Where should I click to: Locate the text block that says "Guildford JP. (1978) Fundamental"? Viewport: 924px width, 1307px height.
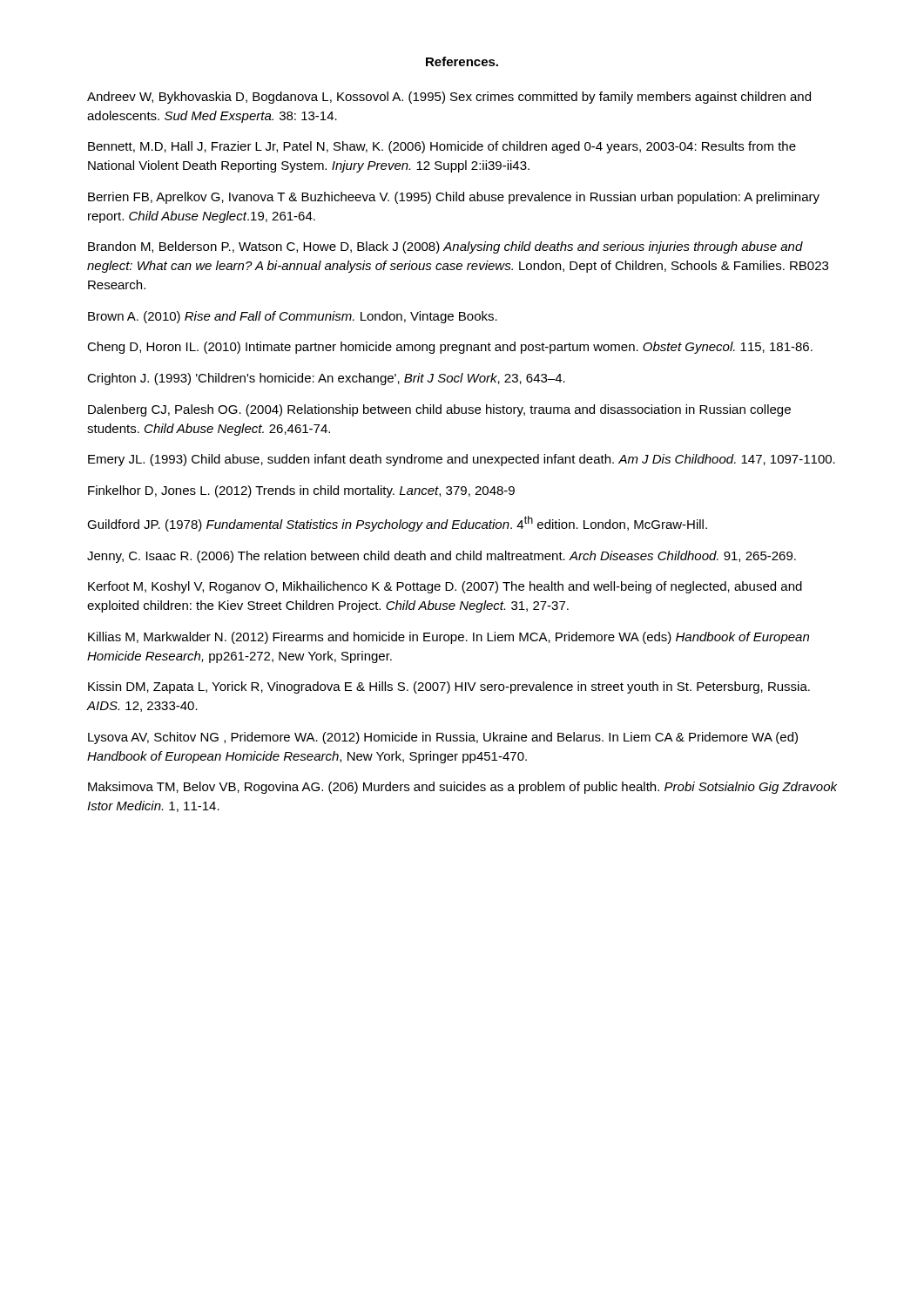[398, 523]
